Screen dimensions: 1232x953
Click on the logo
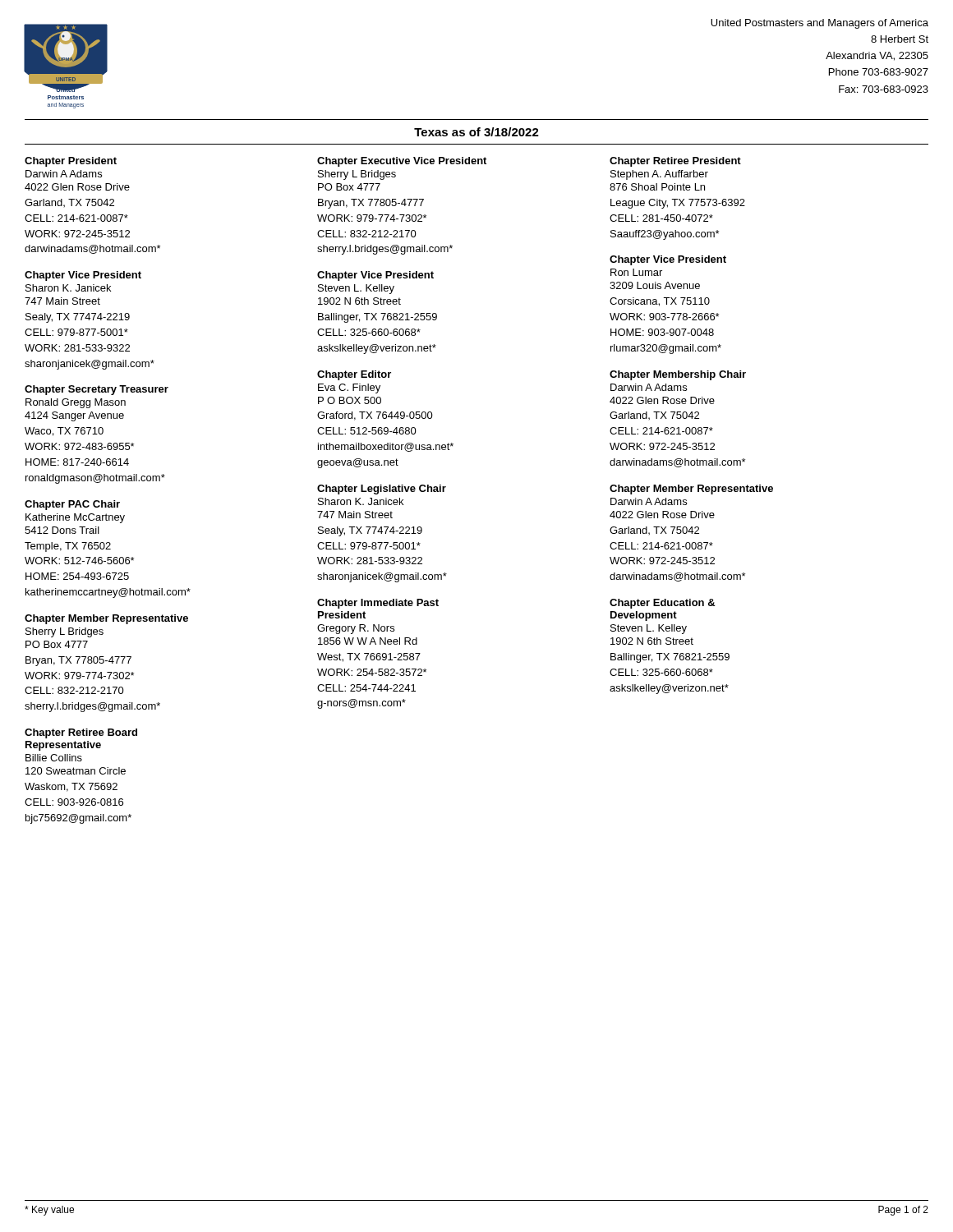70,64
